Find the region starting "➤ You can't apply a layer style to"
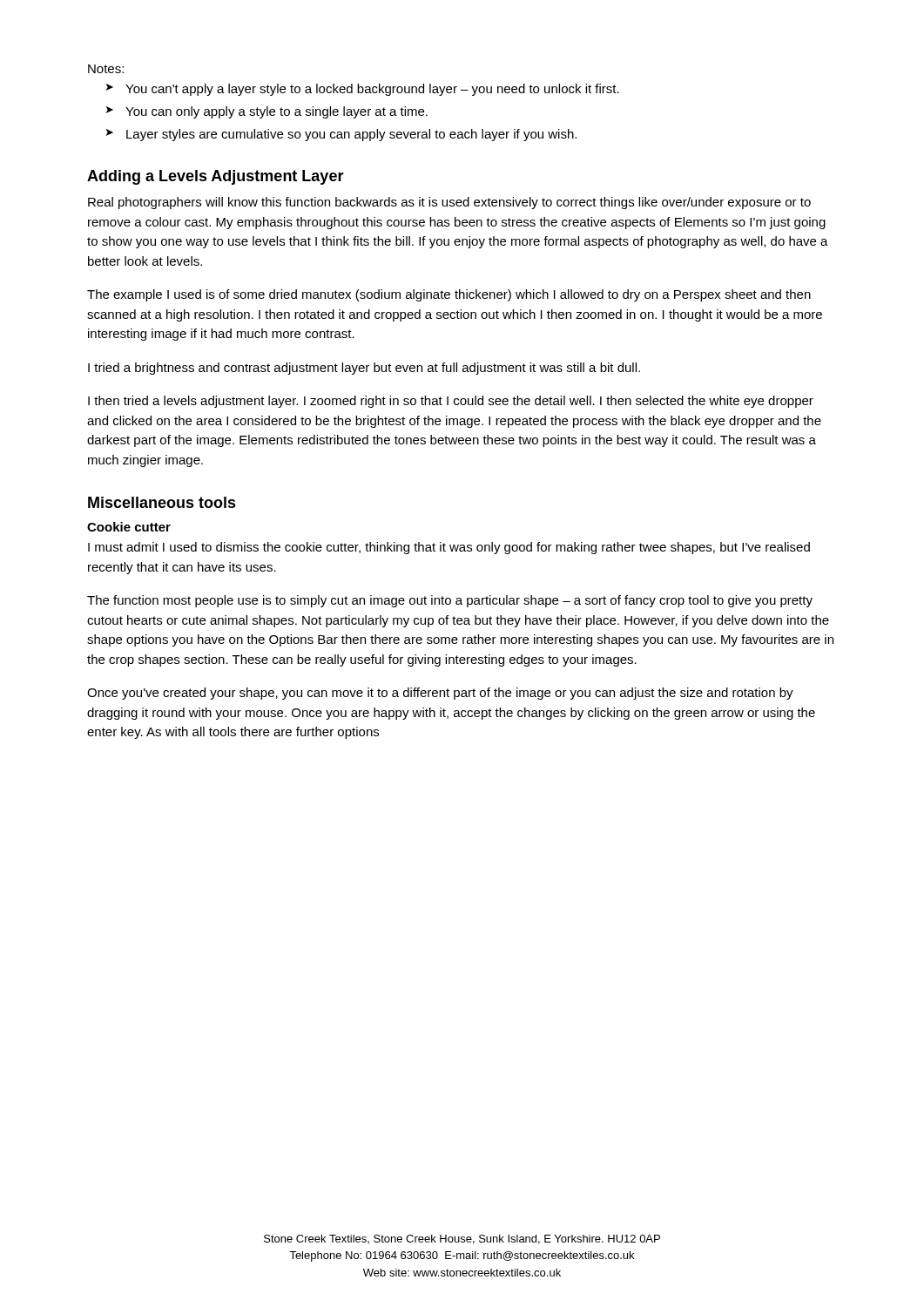Viewport: 924px width, 1307px height. point(471,89)
